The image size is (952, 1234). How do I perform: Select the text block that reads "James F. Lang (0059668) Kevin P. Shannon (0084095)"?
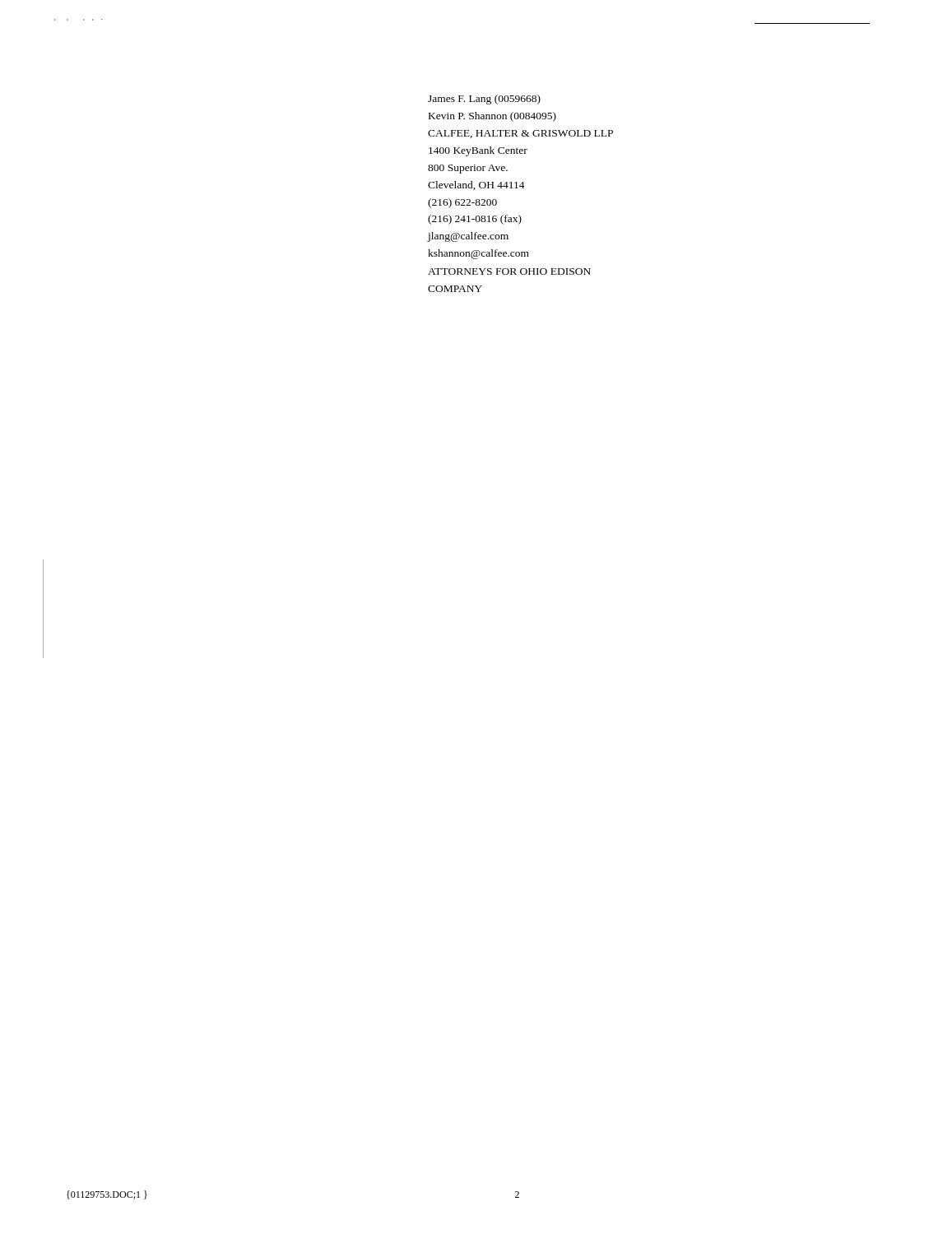coord(521,176)
